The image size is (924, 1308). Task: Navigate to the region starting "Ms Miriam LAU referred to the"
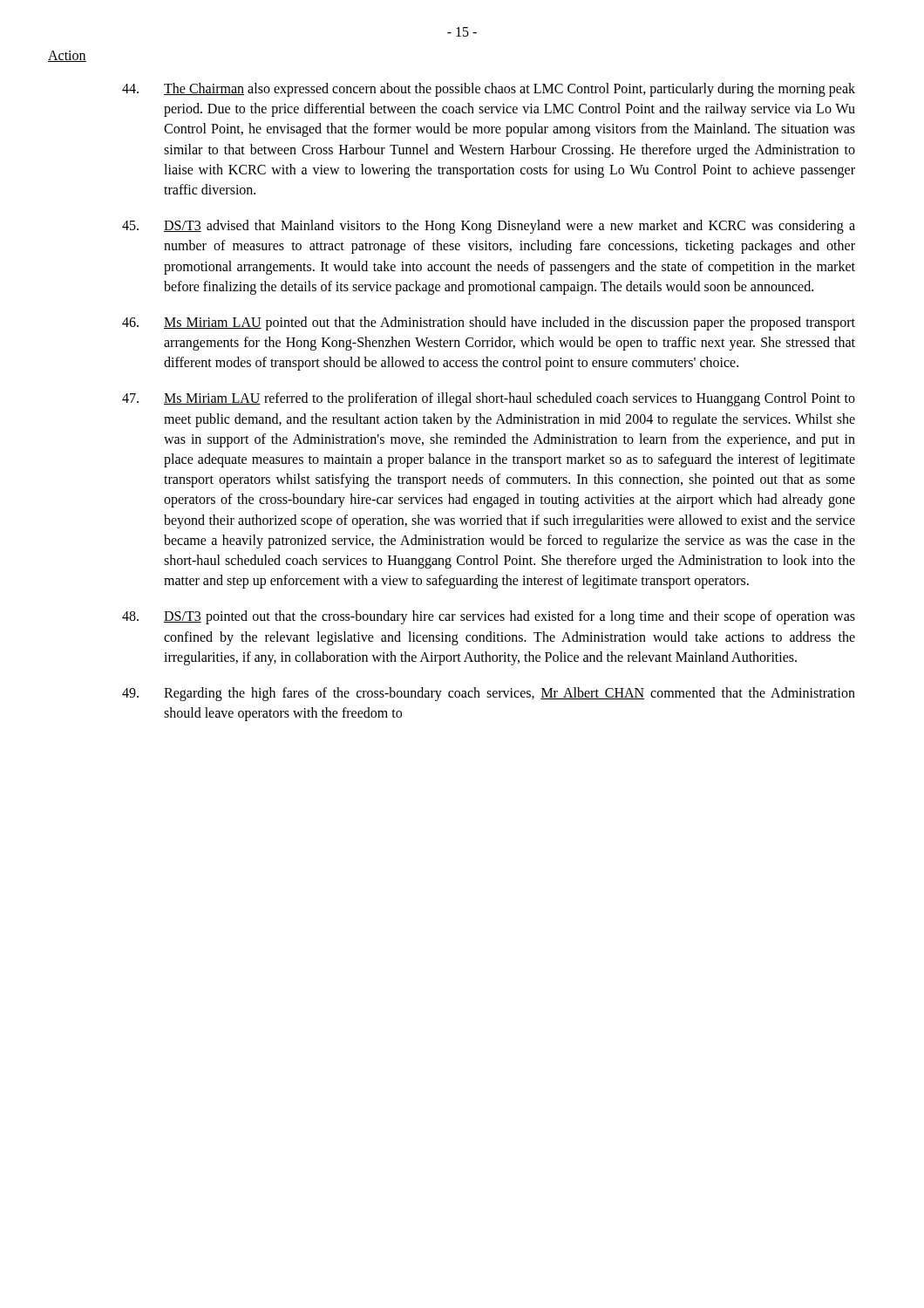click(x=489, y=490)
